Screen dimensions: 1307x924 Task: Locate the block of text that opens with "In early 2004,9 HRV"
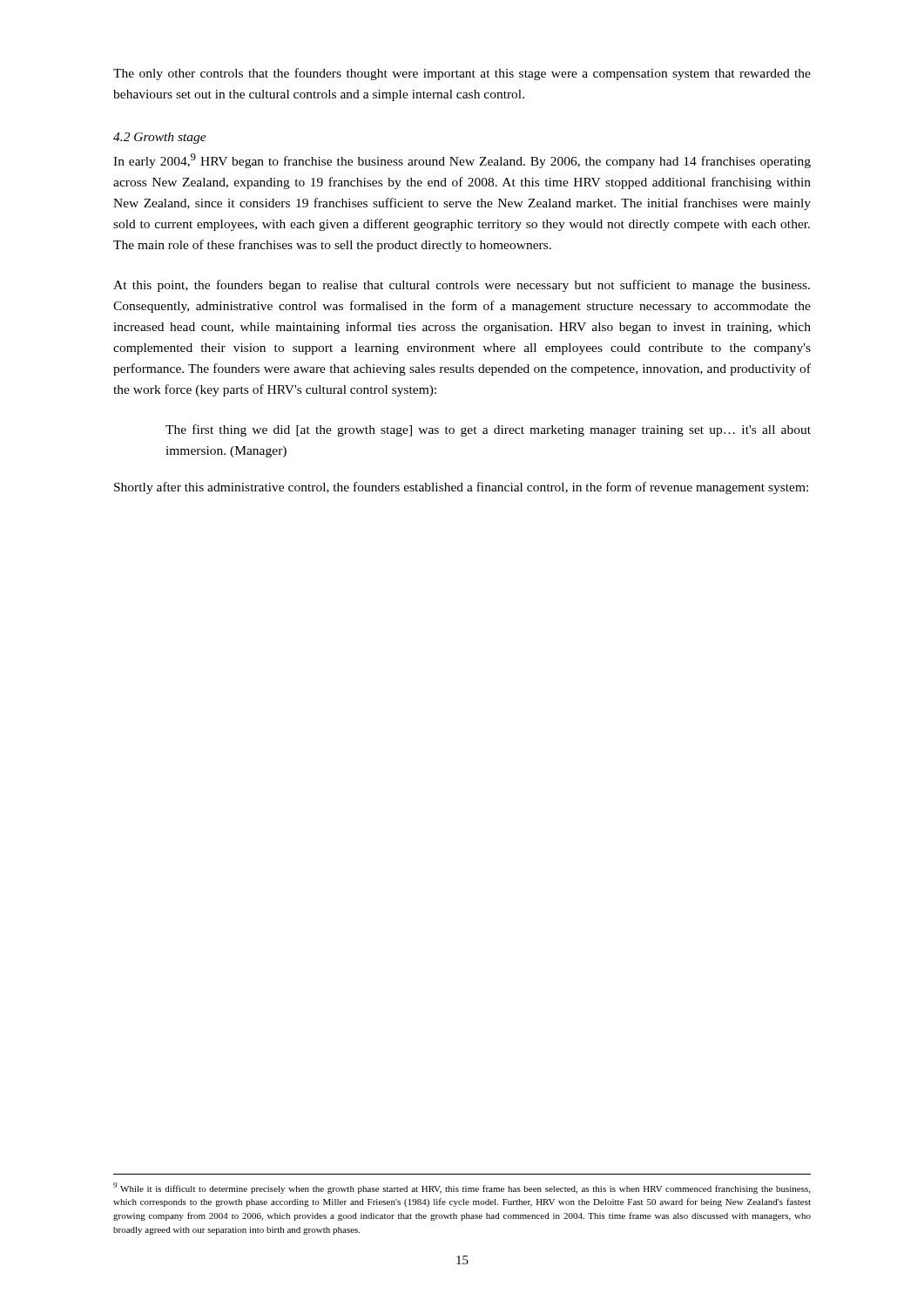[x=462, y=201]
